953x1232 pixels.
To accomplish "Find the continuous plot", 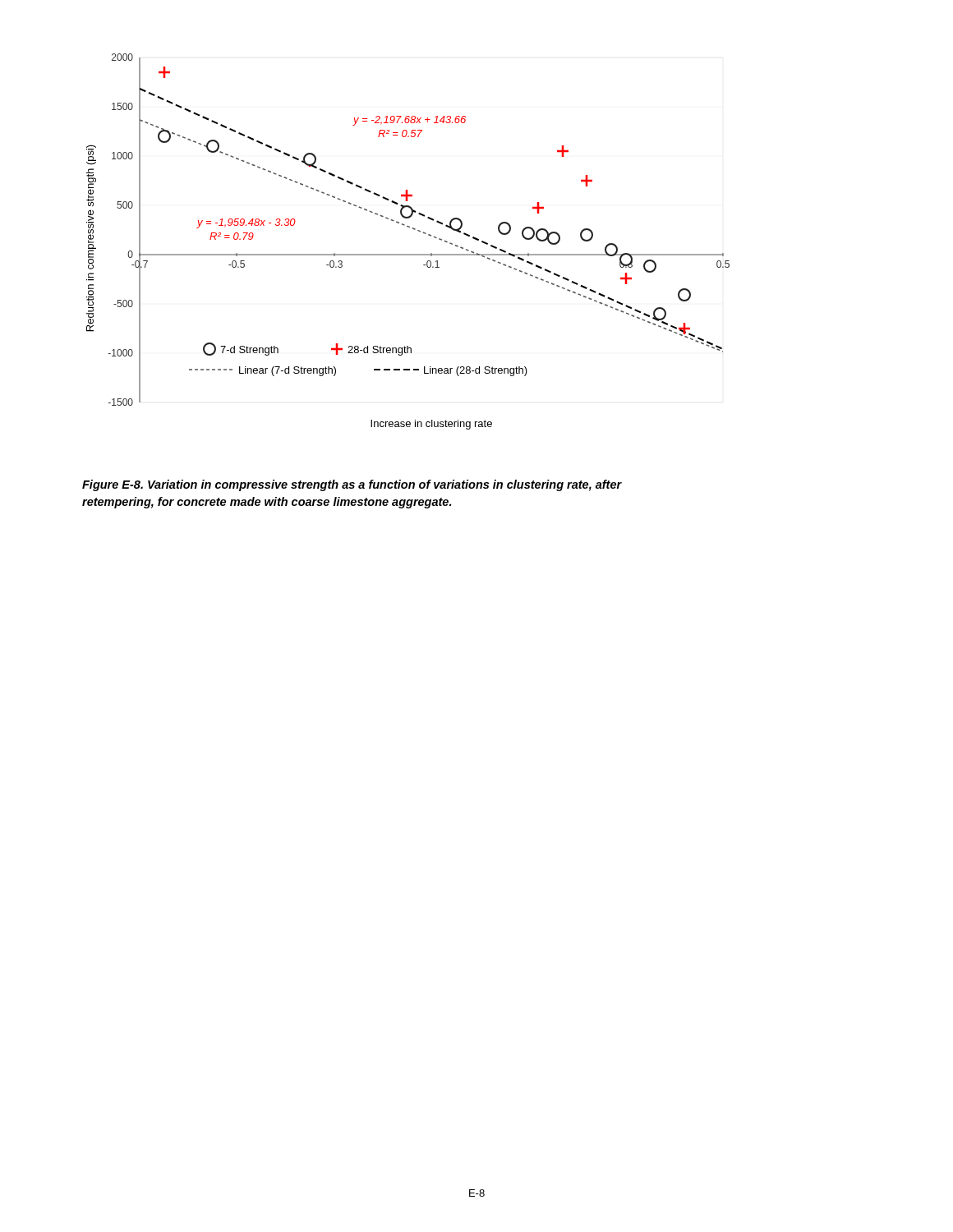I will (x=419, y=260).
